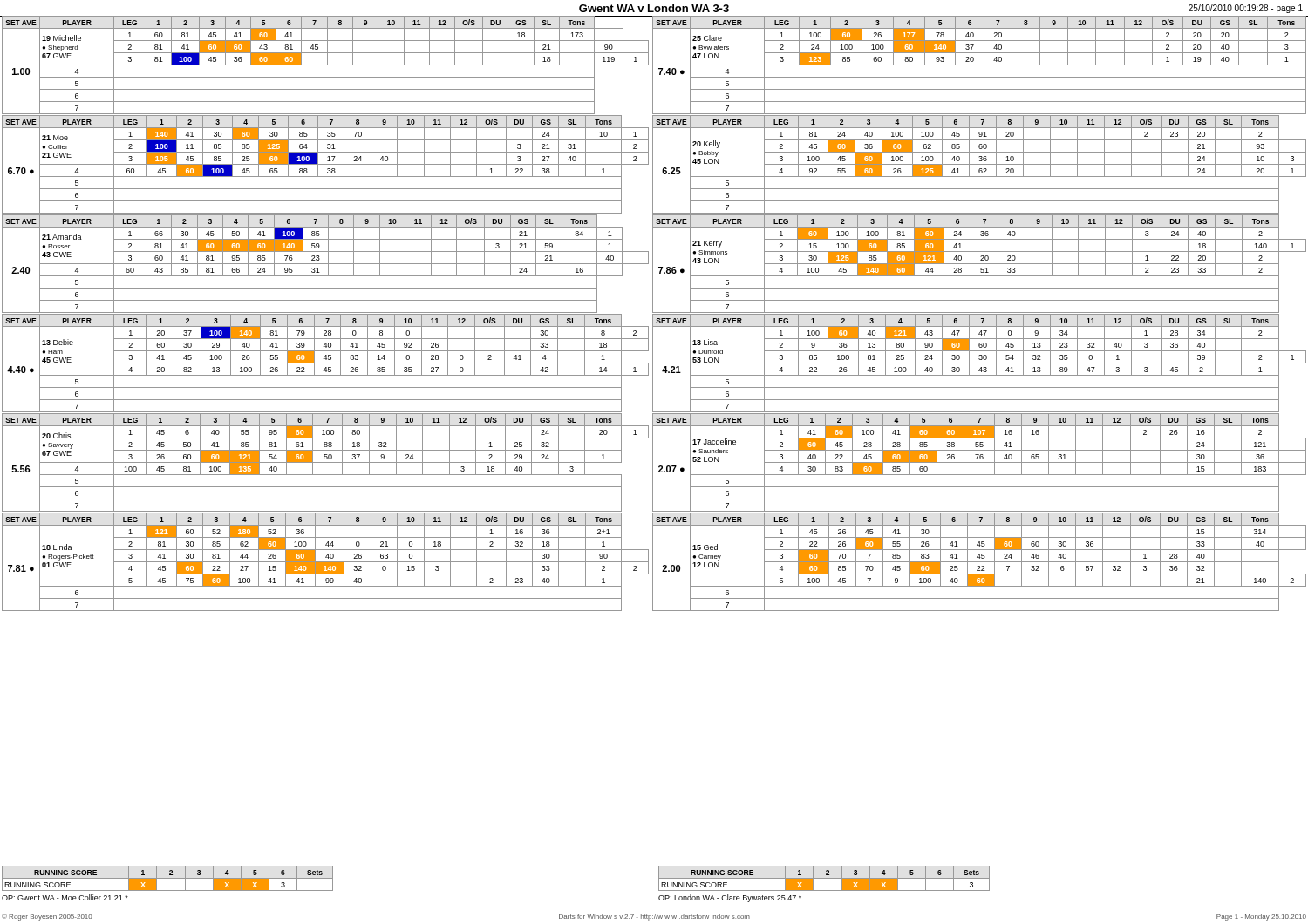Click on the table containing "21 Amanda ● Rosser"
The image size is (1308, 924).
[x=325, y=264]
